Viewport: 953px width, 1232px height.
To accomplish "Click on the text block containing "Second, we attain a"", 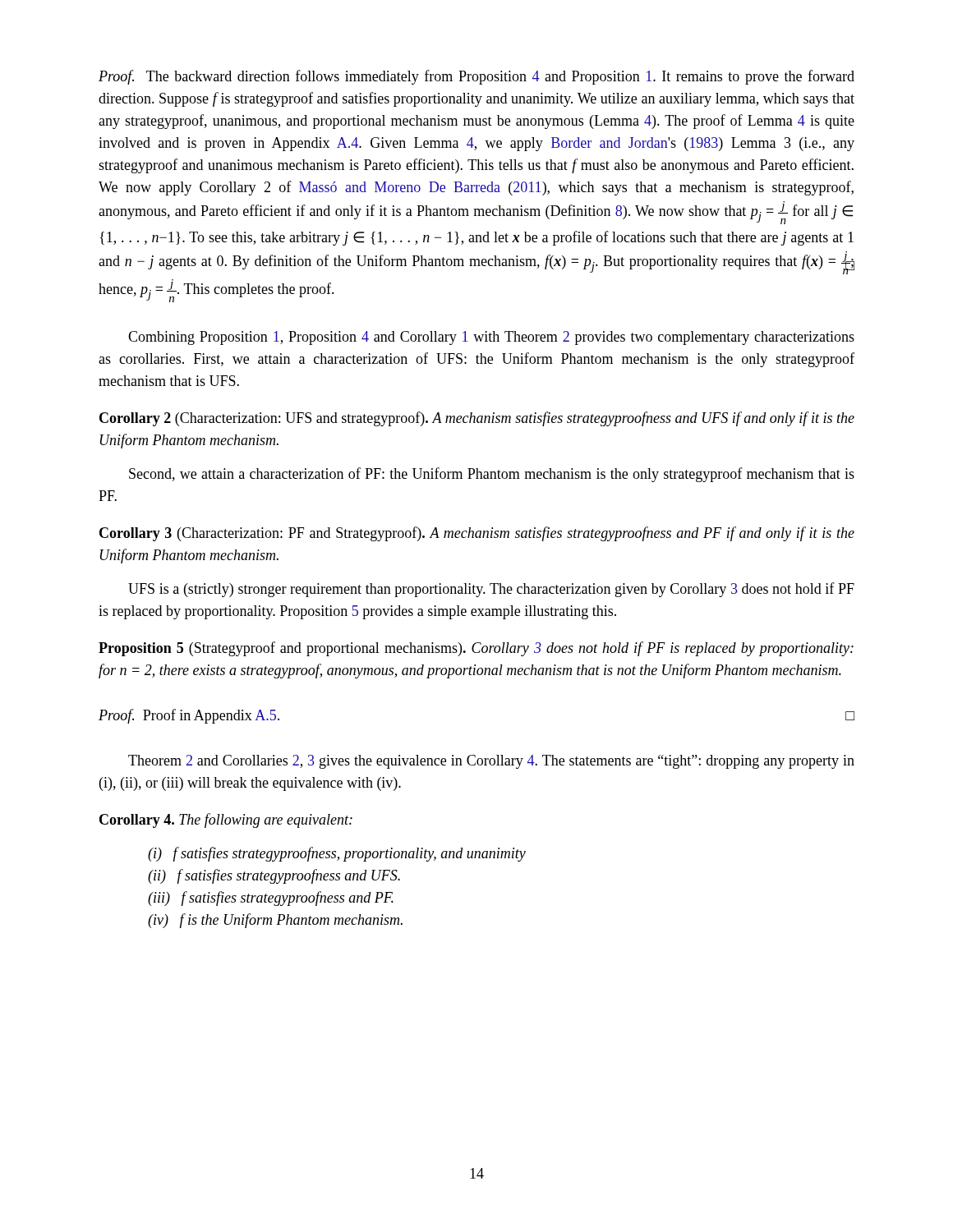I will [x=476, y=485].
